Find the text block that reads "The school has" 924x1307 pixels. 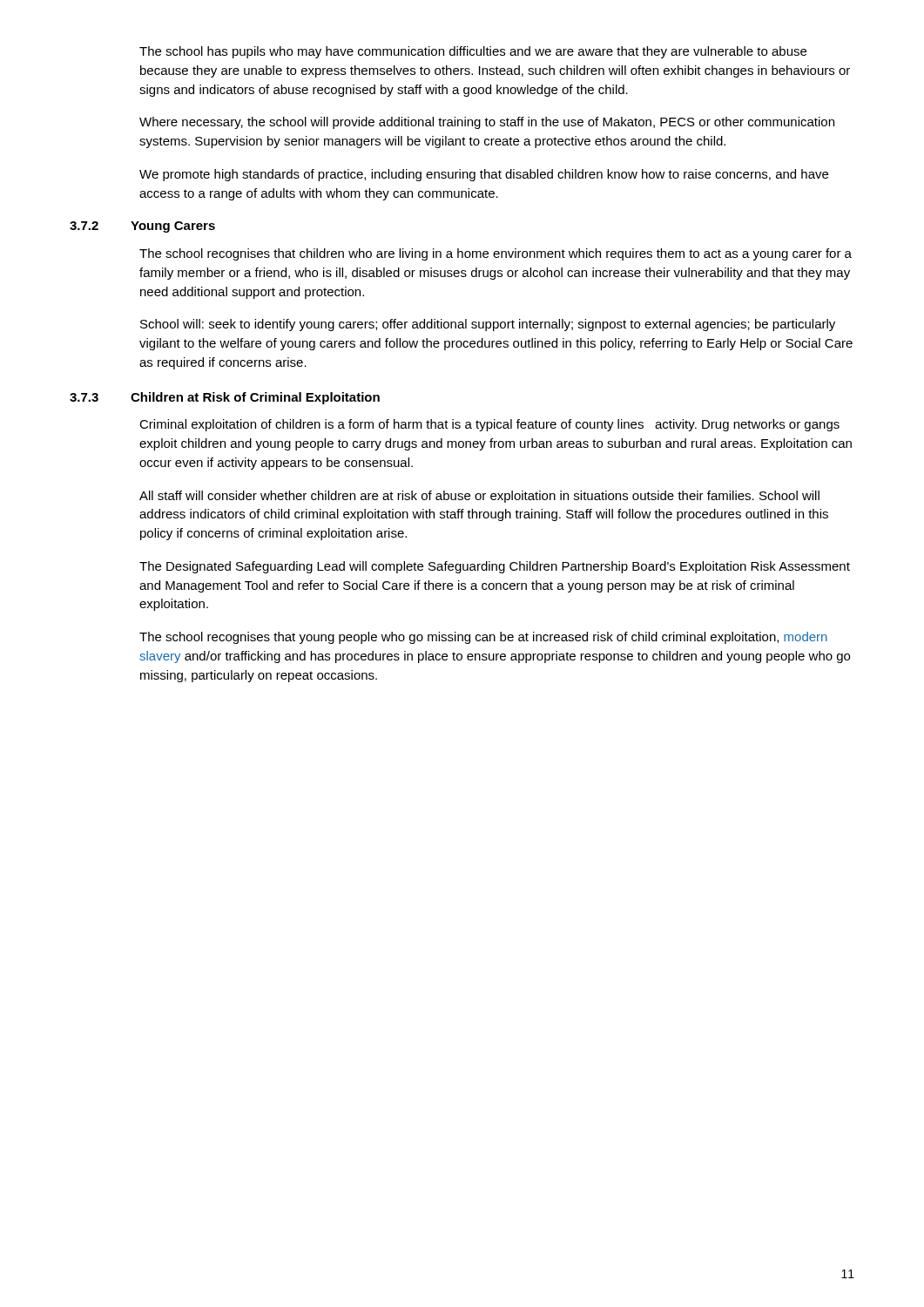[495, 70]
